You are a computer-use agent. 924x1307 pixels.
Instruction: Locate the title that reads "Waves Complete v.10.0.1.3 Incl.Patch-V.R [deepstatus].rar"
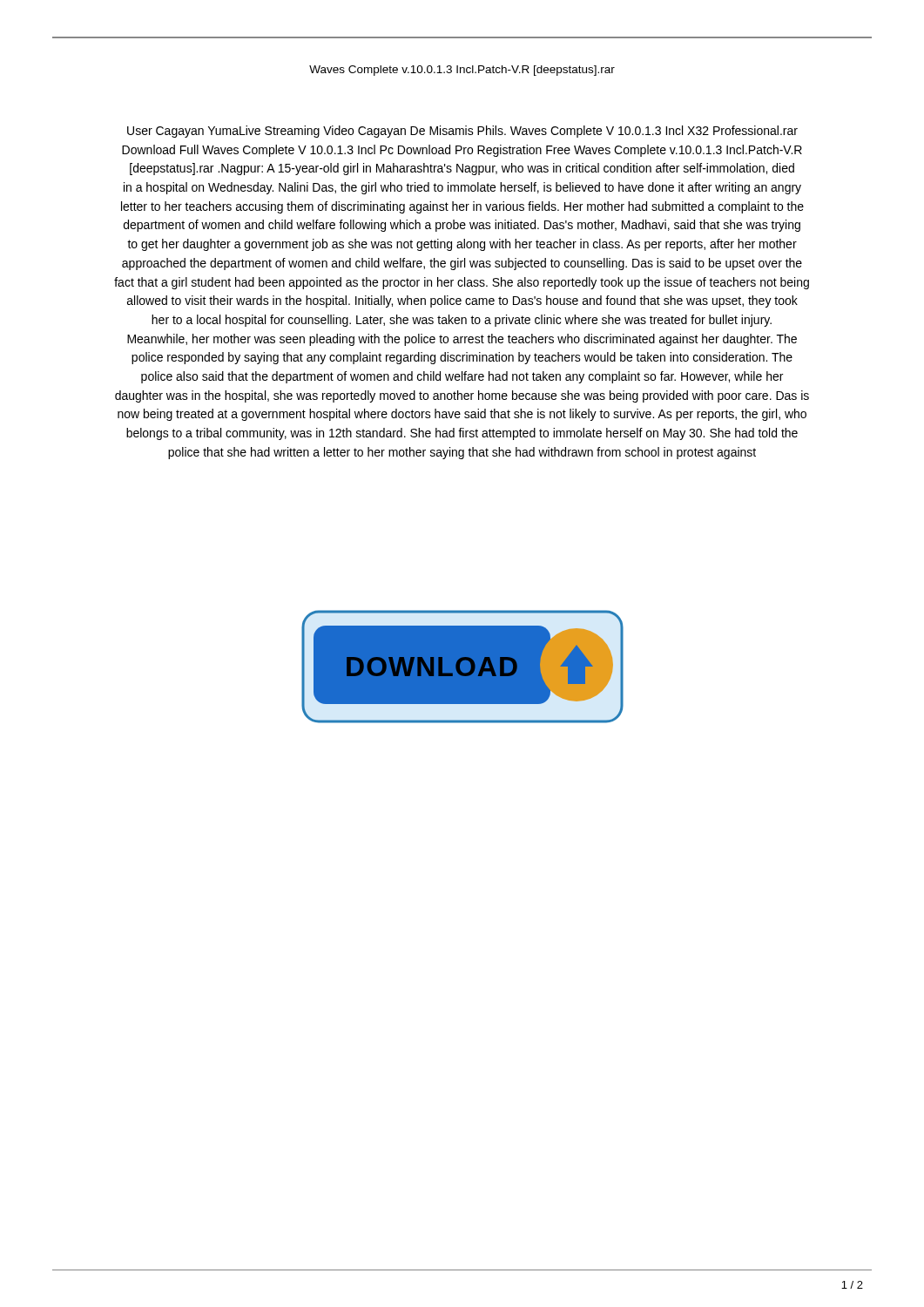tap(462, 69)
